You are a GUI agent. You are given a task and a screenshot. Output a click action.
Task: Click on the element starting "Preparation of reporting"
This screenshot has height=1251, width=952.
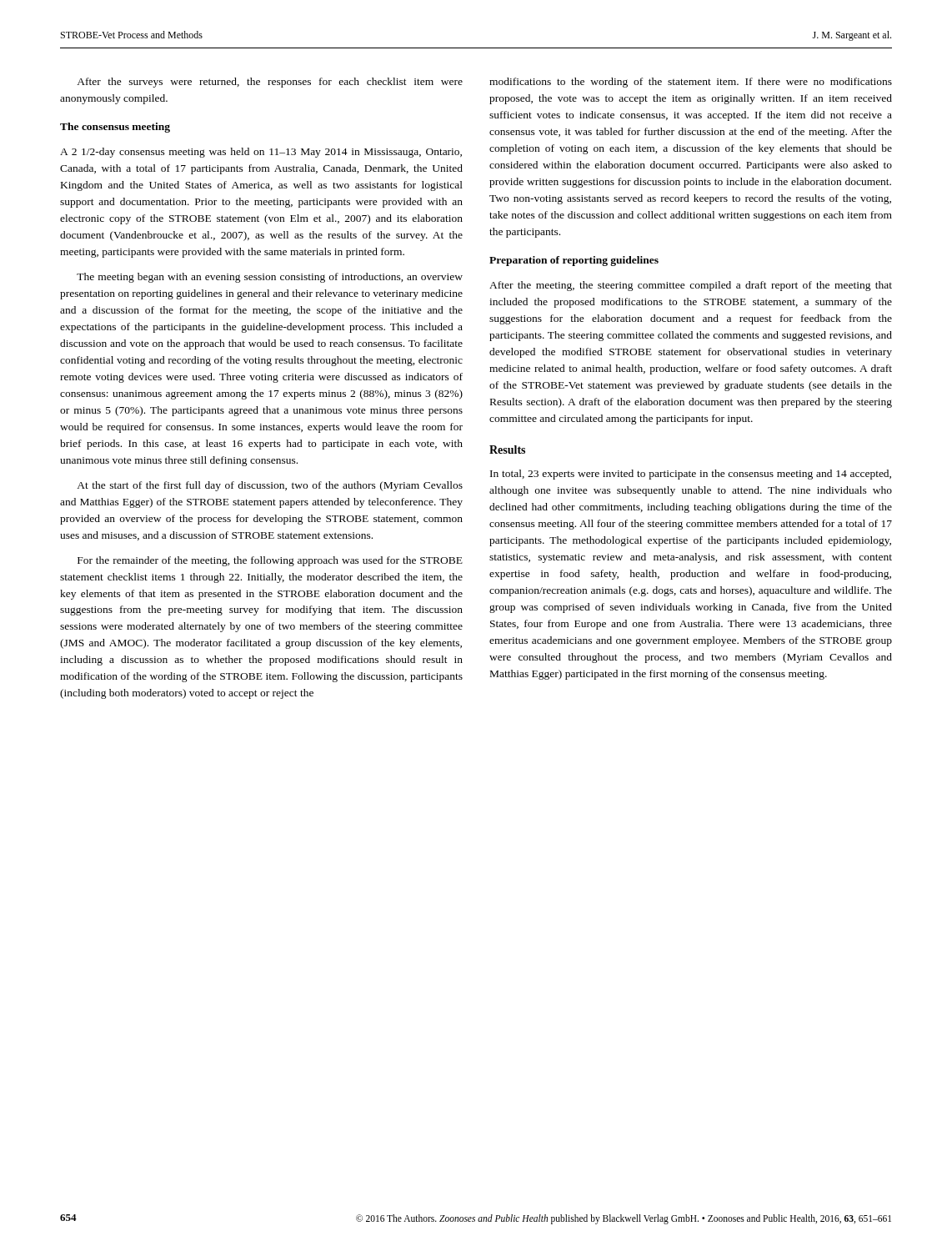(x=574, y=261)
